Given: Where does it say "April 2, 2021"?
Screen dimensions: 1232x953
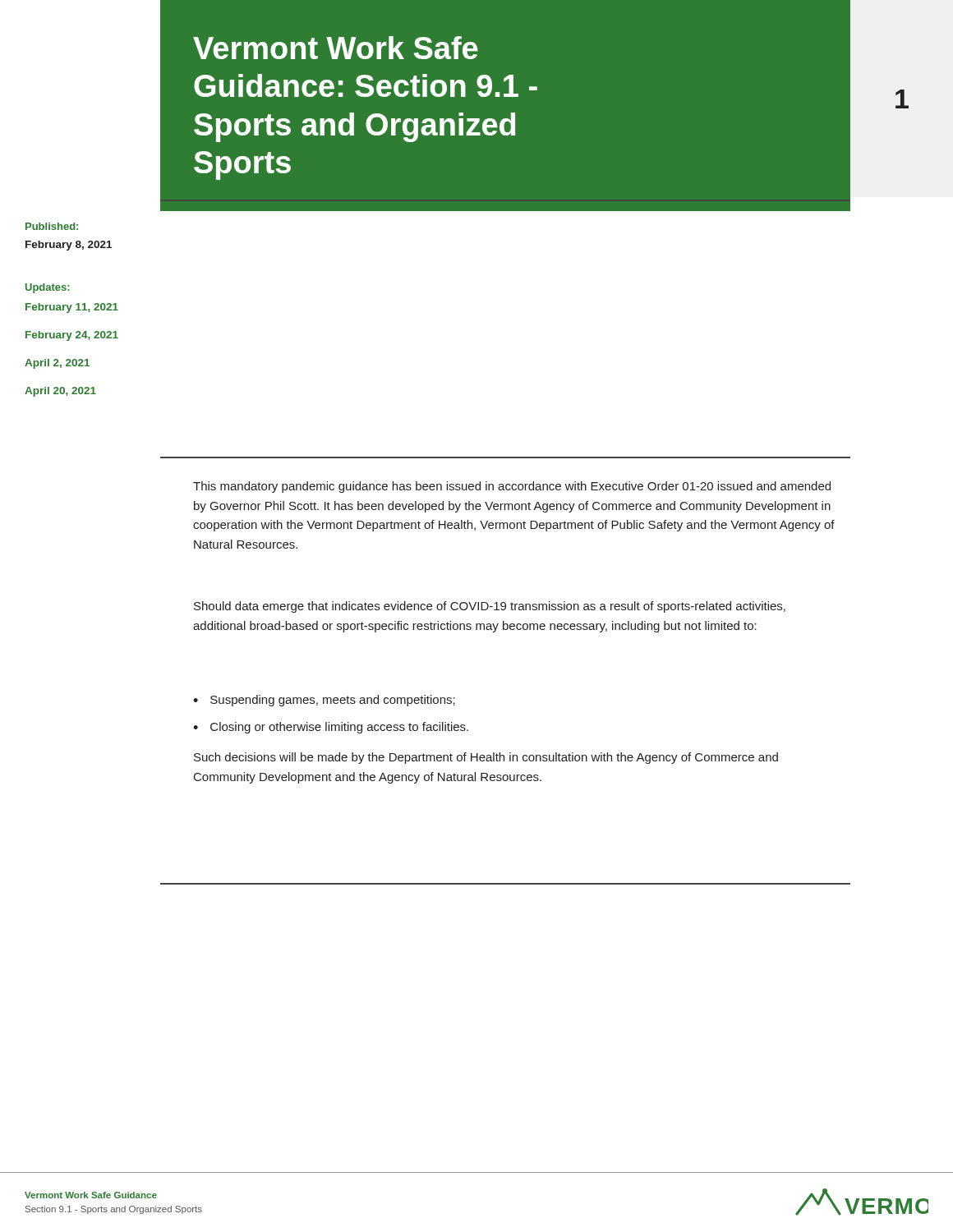Looking at the screenshot, I should pyautogui.click(x=57, y=363).
